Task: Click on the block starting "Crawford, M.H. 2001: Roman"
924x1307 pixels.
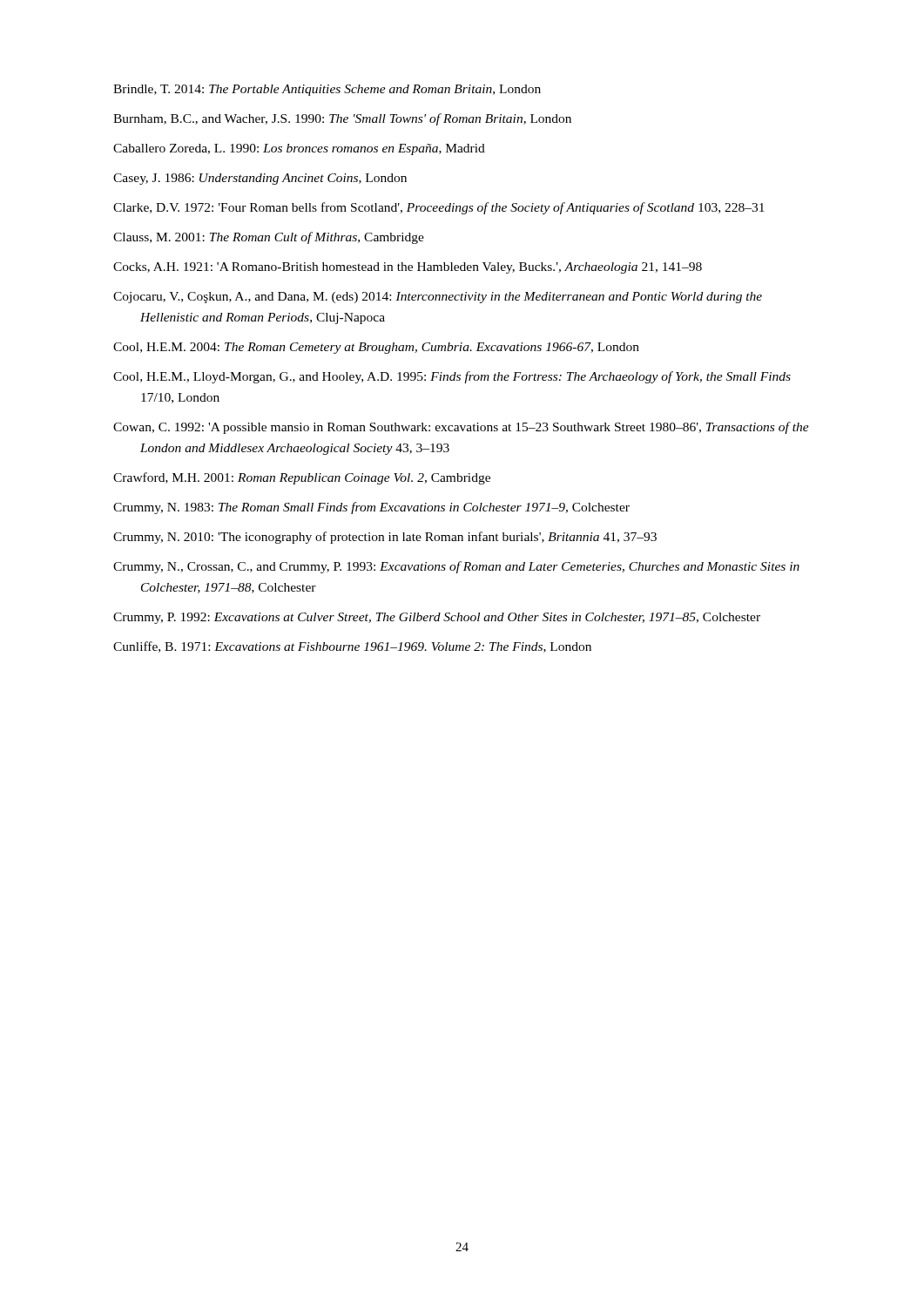Action: coord(302,477)
